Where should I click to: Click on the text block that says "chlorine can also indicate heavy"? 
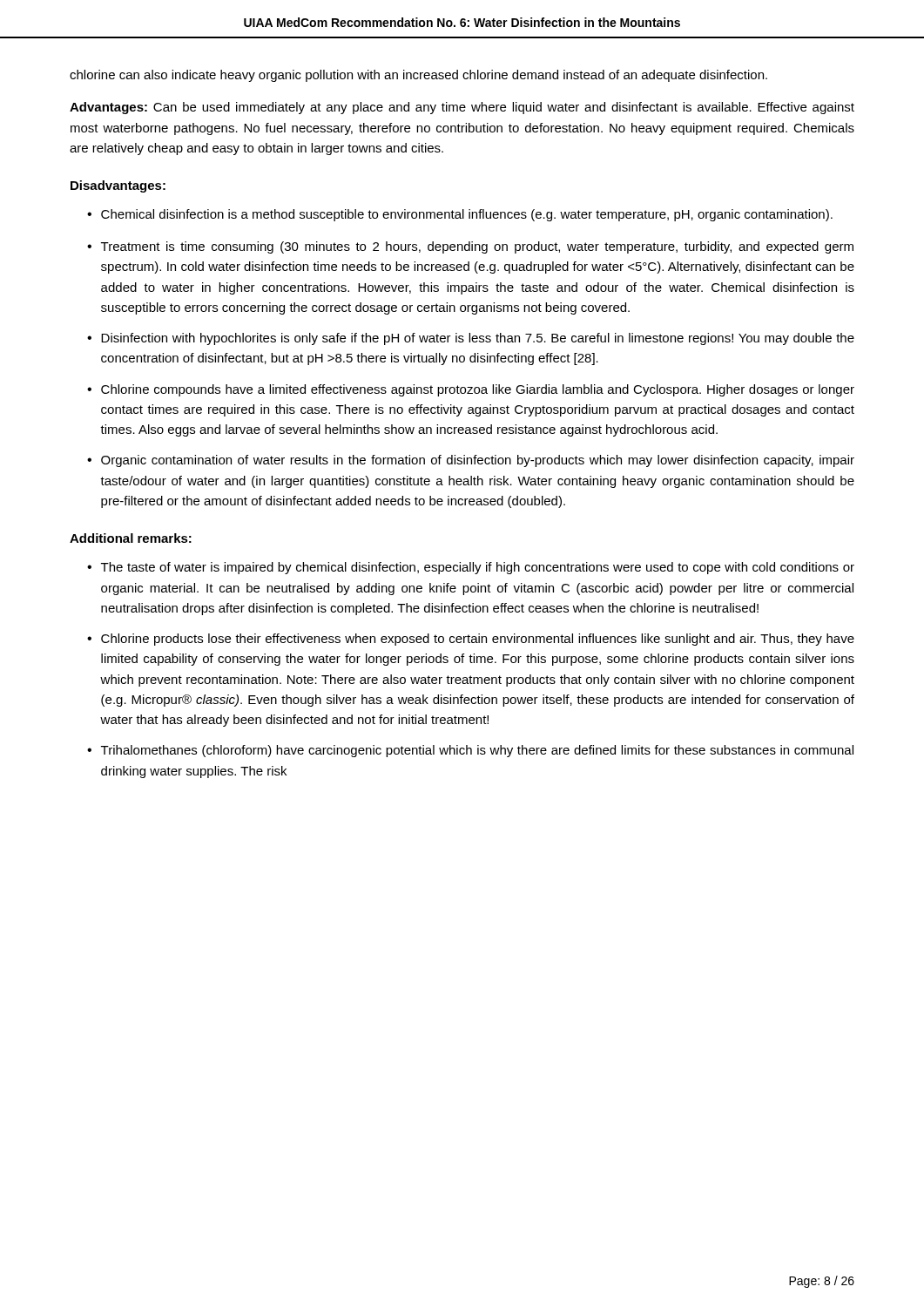tap(419, 74)
